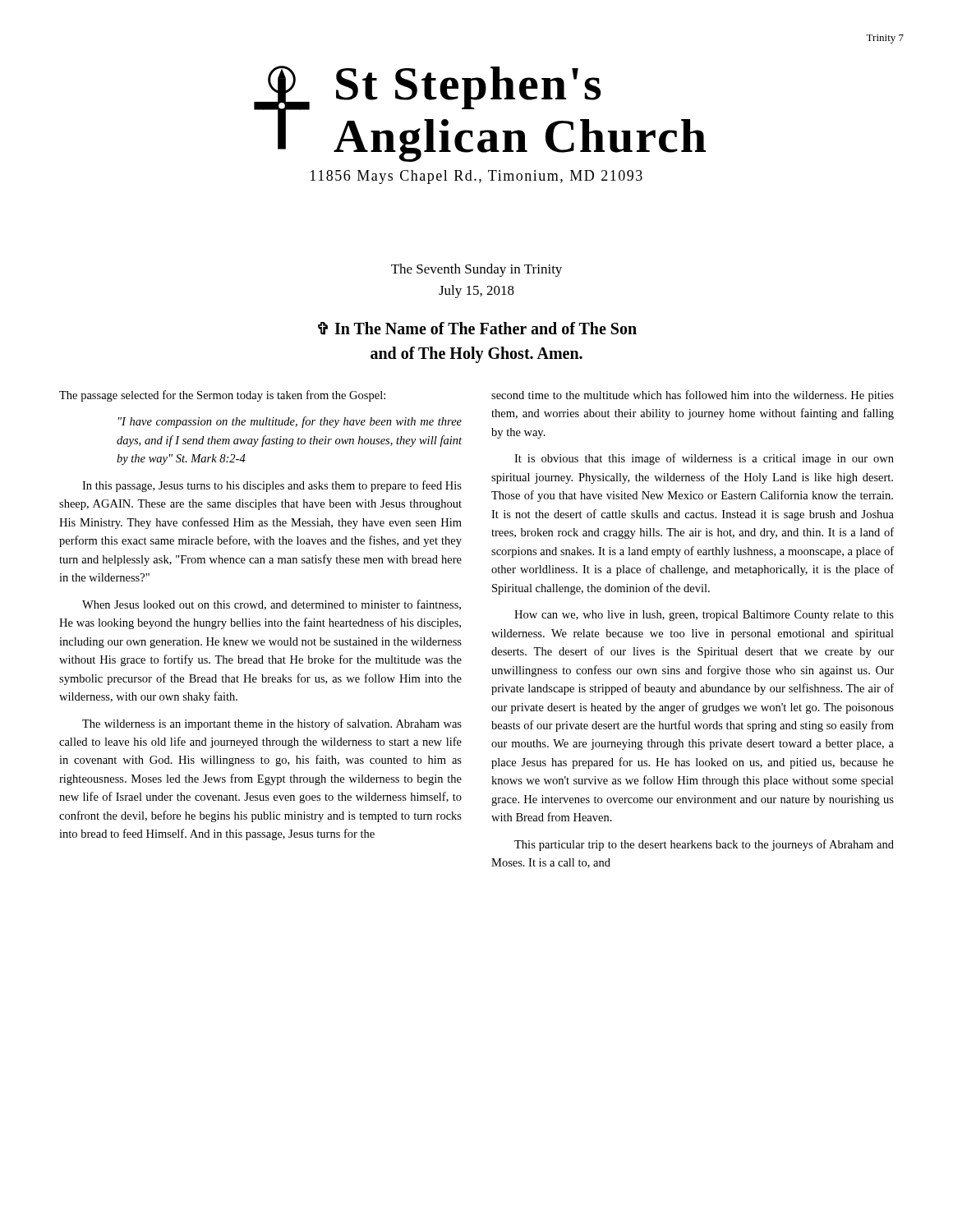This screenshot has height=1232, width=953.
Task: Point to "The Seventh Sunday in Trinity July 15, 2018"
Action: 476,279
